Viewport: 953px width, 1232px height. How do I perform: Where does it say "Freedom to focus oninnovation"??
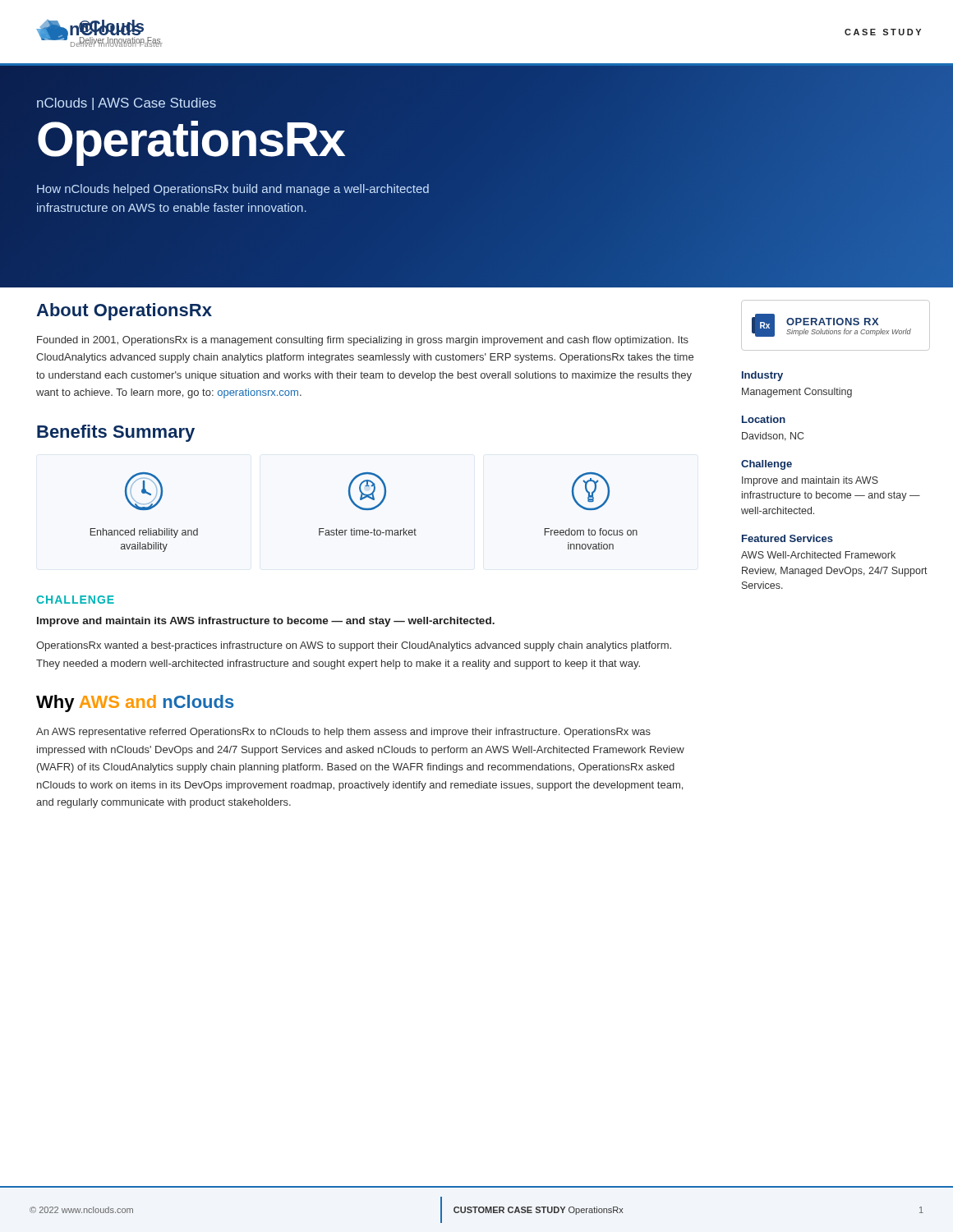click(x=591, y=539)
